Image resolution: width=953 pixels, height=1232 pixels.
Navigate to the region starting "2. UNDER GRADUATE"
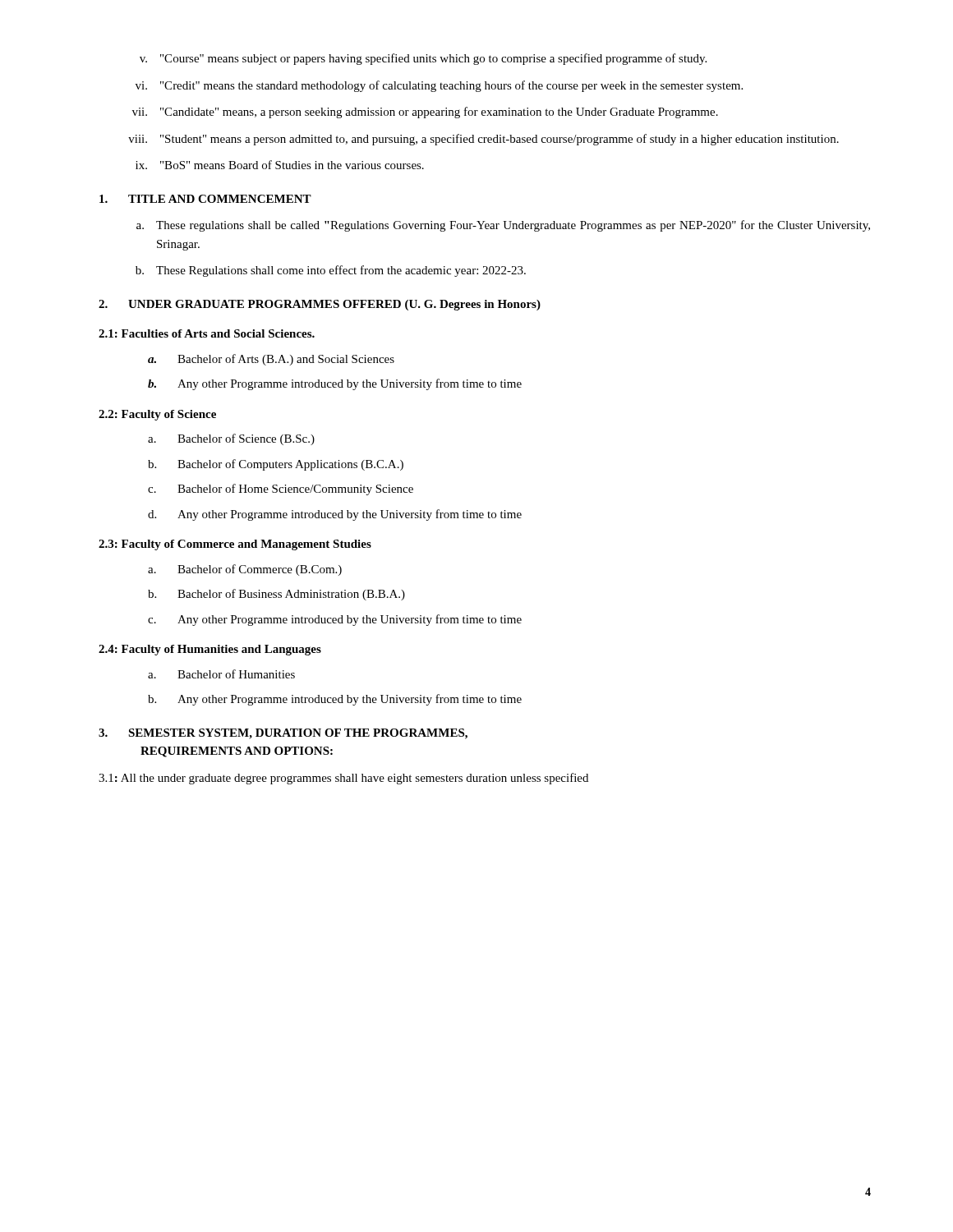click(x=320, y=304)
